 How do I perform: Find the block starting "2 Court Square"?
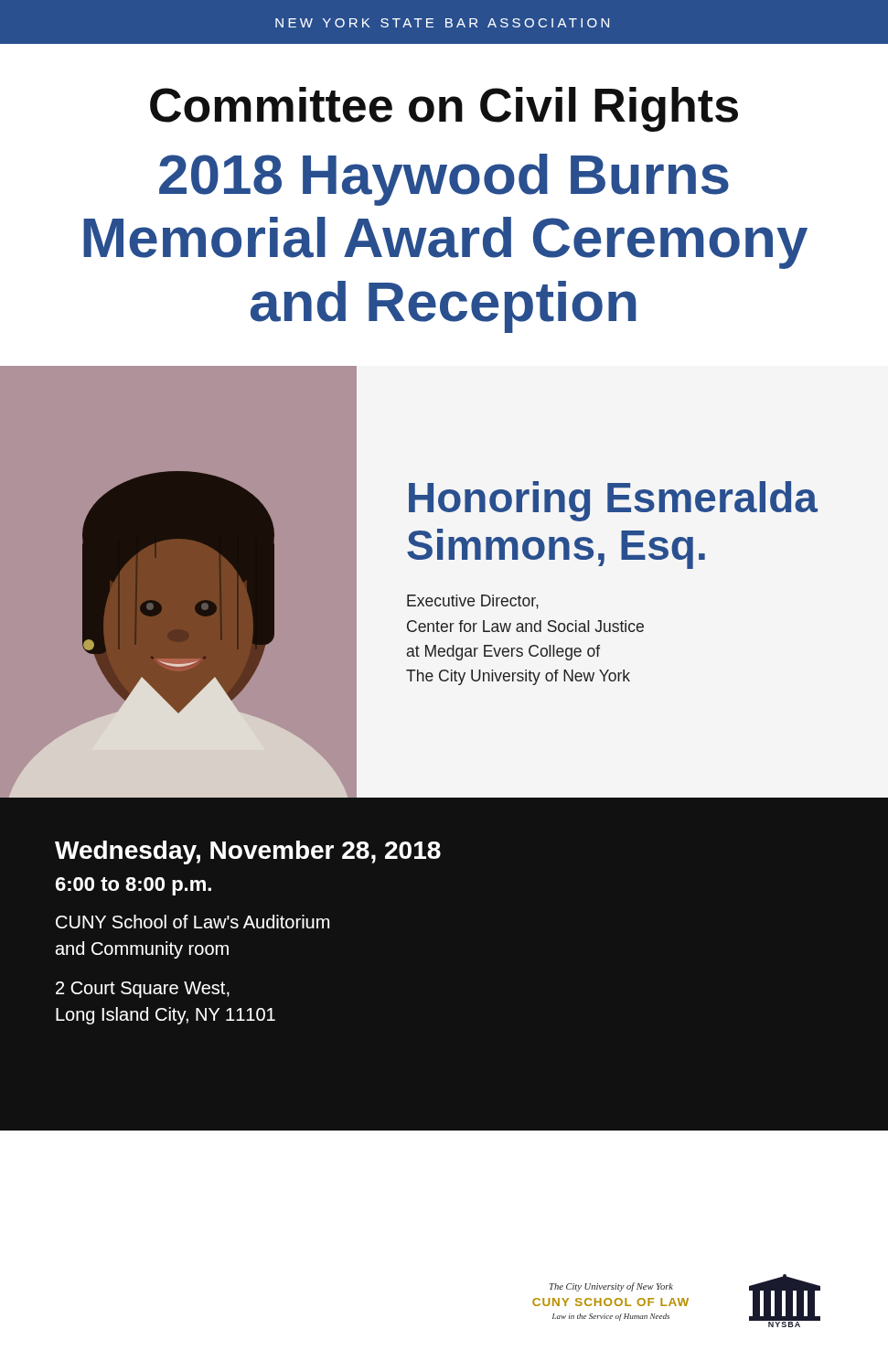click(x=165, y=1001)
